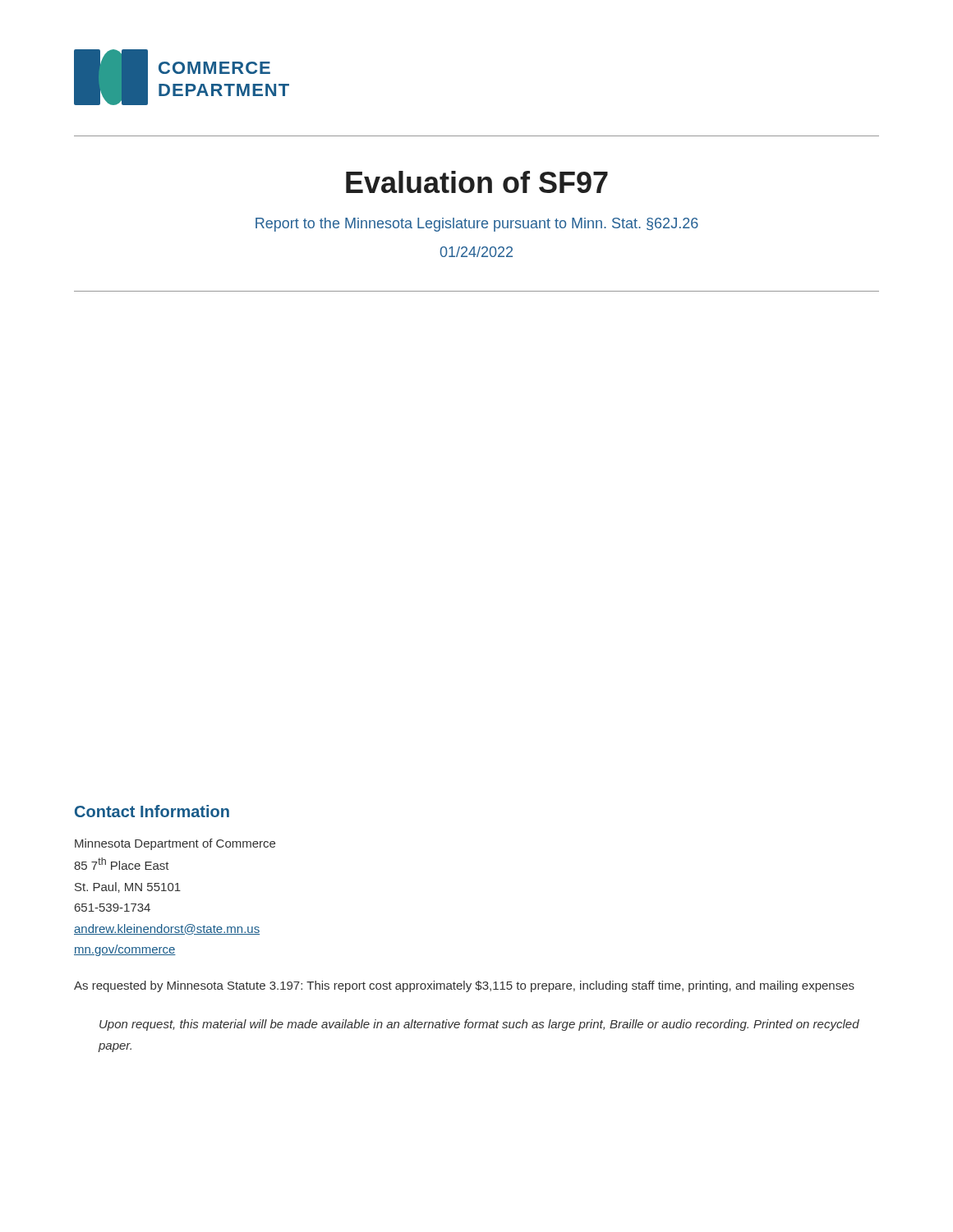953x1232 pixels.
Task: Navigate to the passage starting "Minnesota Department of Commerce 85"
Action: [x=175, y=844]
